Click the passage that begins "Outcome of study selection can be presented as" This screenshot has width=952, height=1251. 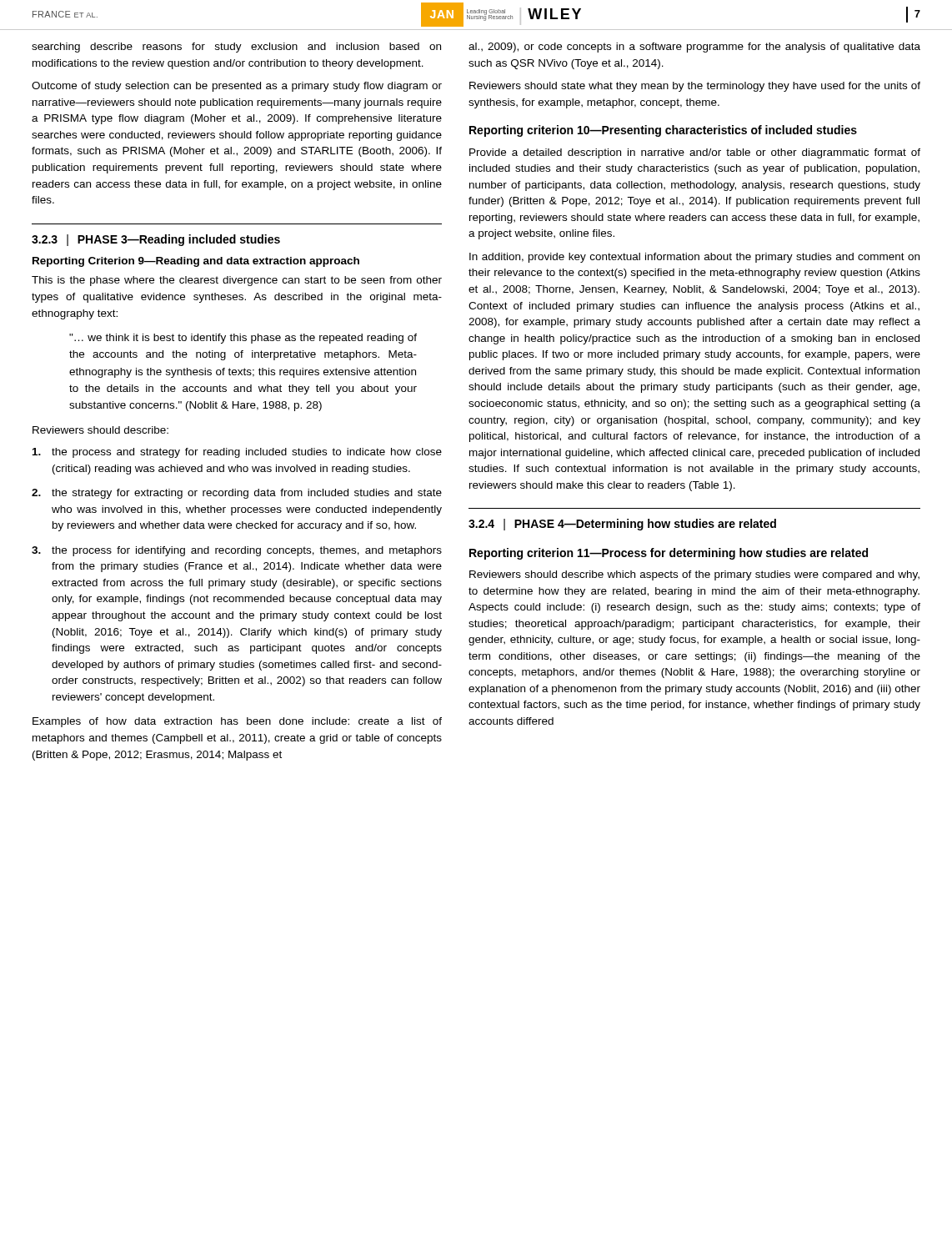pyautogui.click(x=237, y=143)
